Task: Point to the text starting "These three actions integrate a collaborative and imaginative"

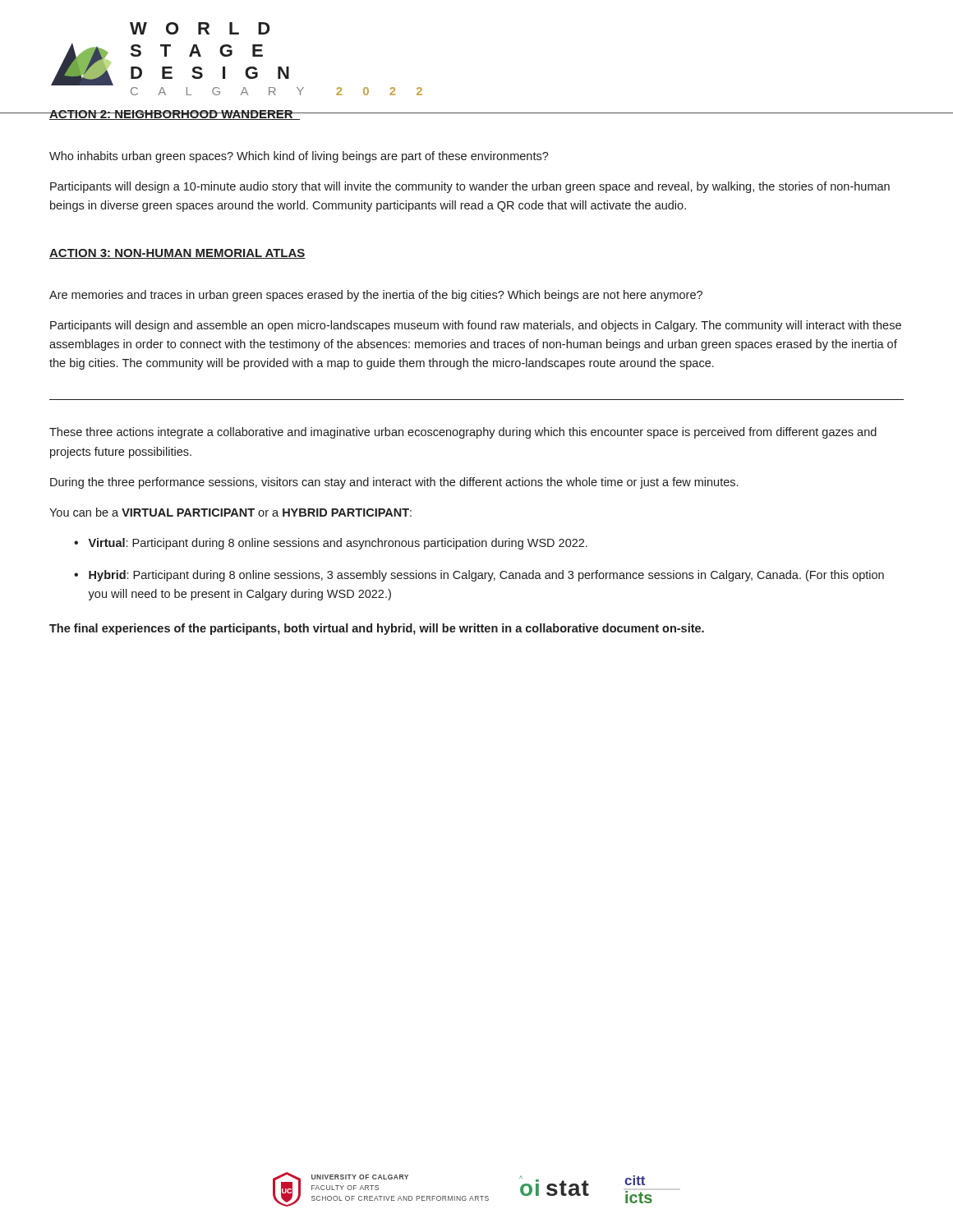Action: (x=463, y=442)
